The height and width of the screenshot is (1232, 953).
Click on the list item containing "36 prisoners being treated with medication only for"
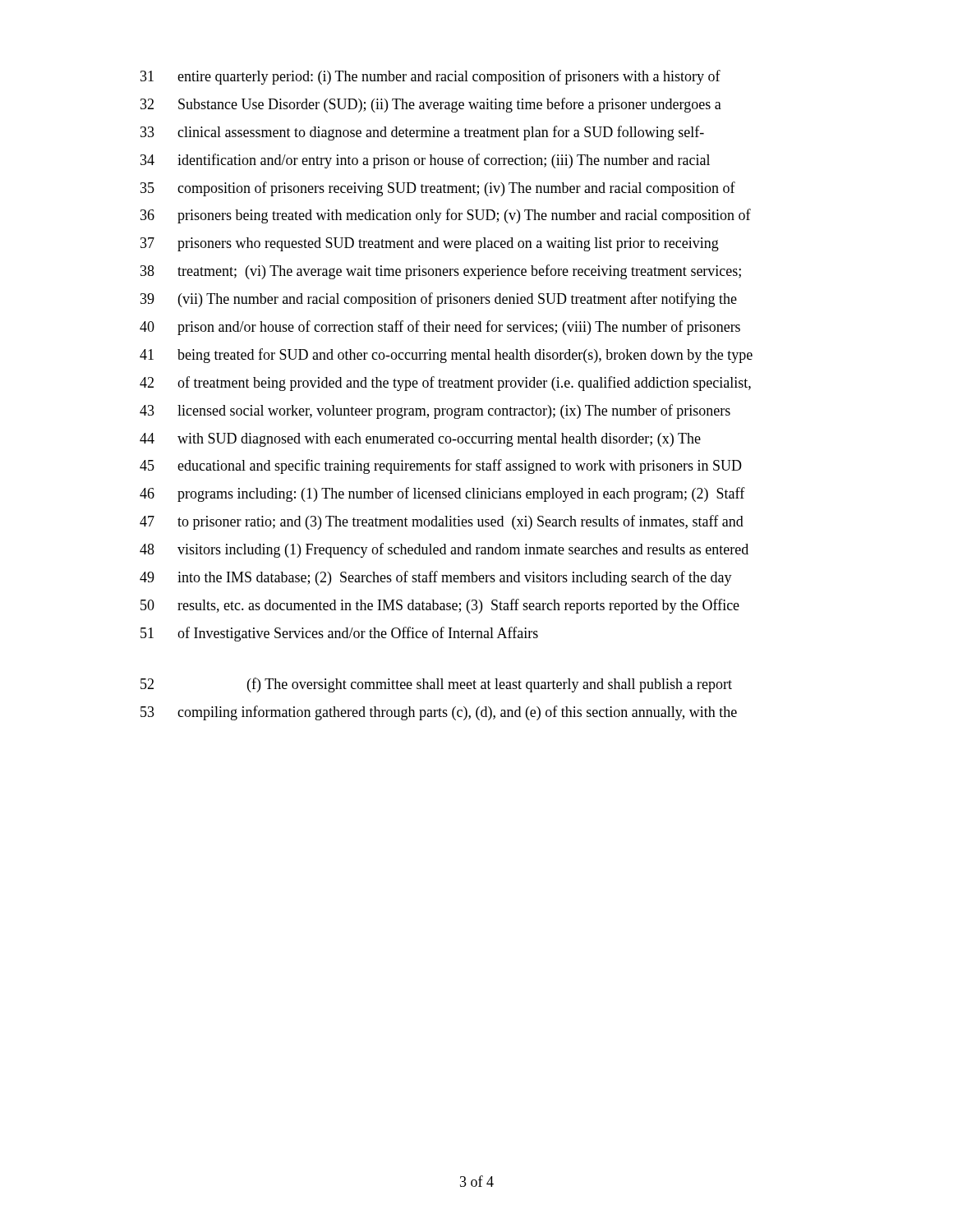(476, 216)
